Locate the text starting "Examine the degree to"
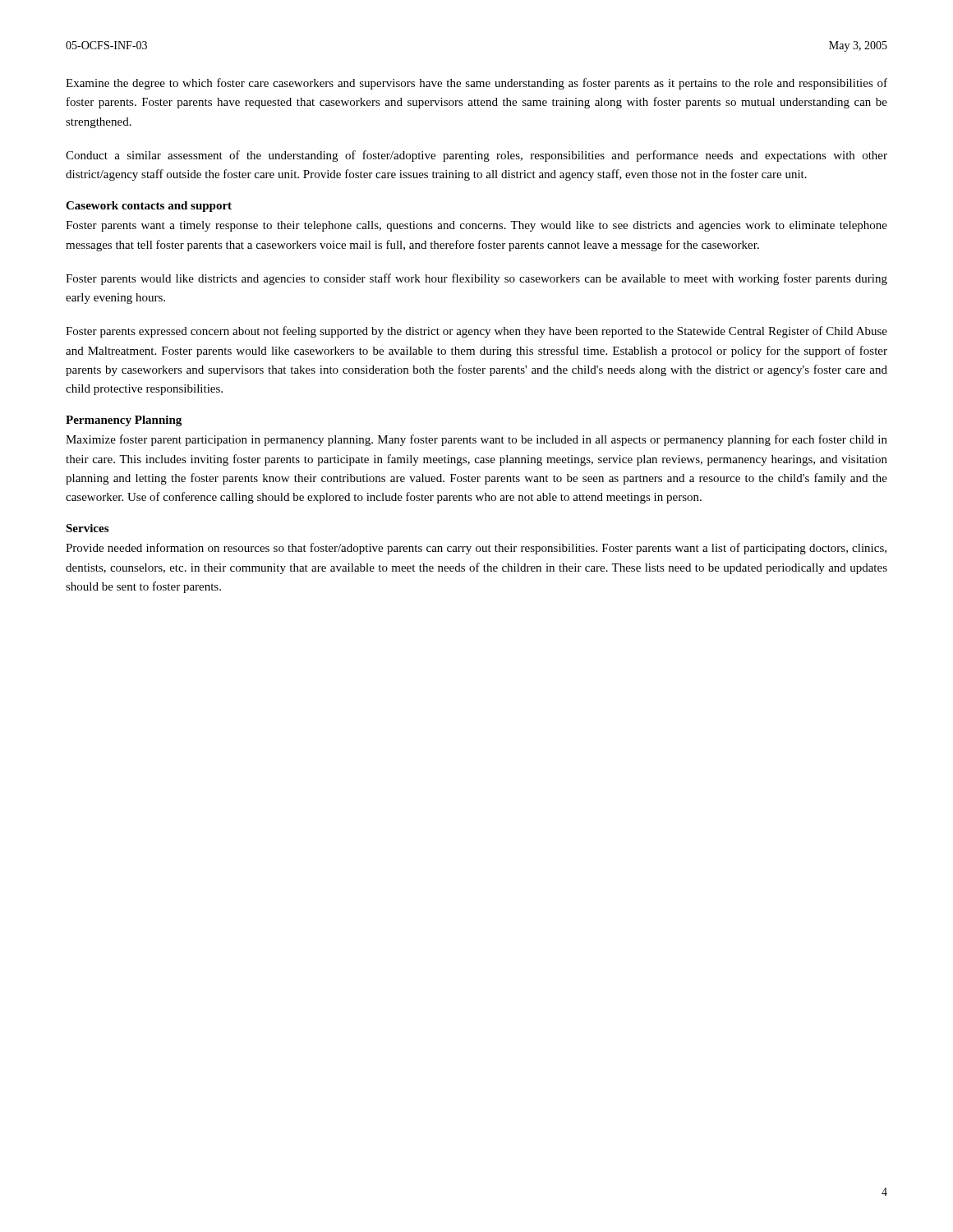The image size is (953, 1232). (476, 102)
